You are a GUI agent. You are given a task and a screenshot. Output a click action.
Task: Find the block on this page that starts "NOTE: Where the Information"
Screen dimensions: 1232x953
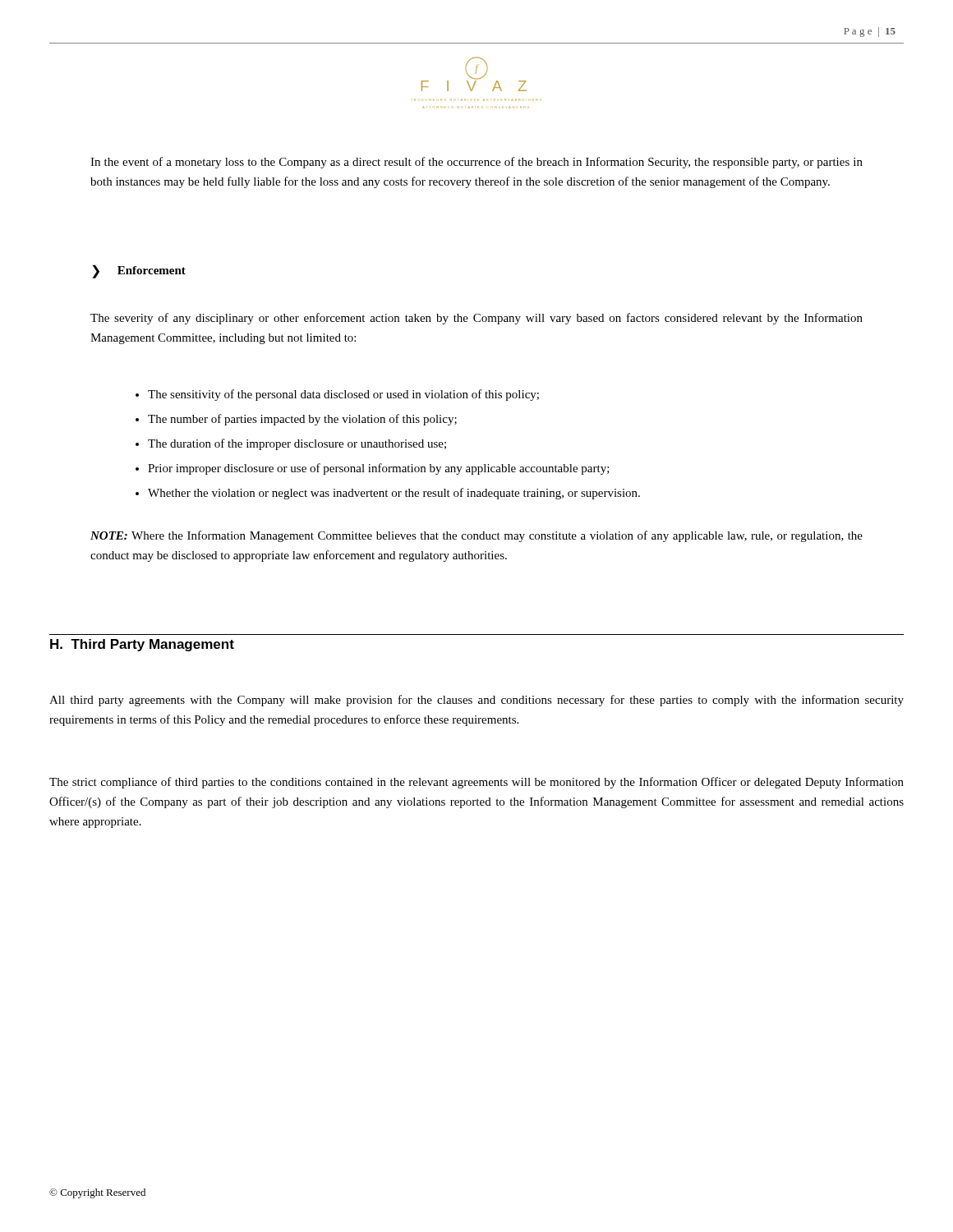pyautogui.click(x=476, y=545)
